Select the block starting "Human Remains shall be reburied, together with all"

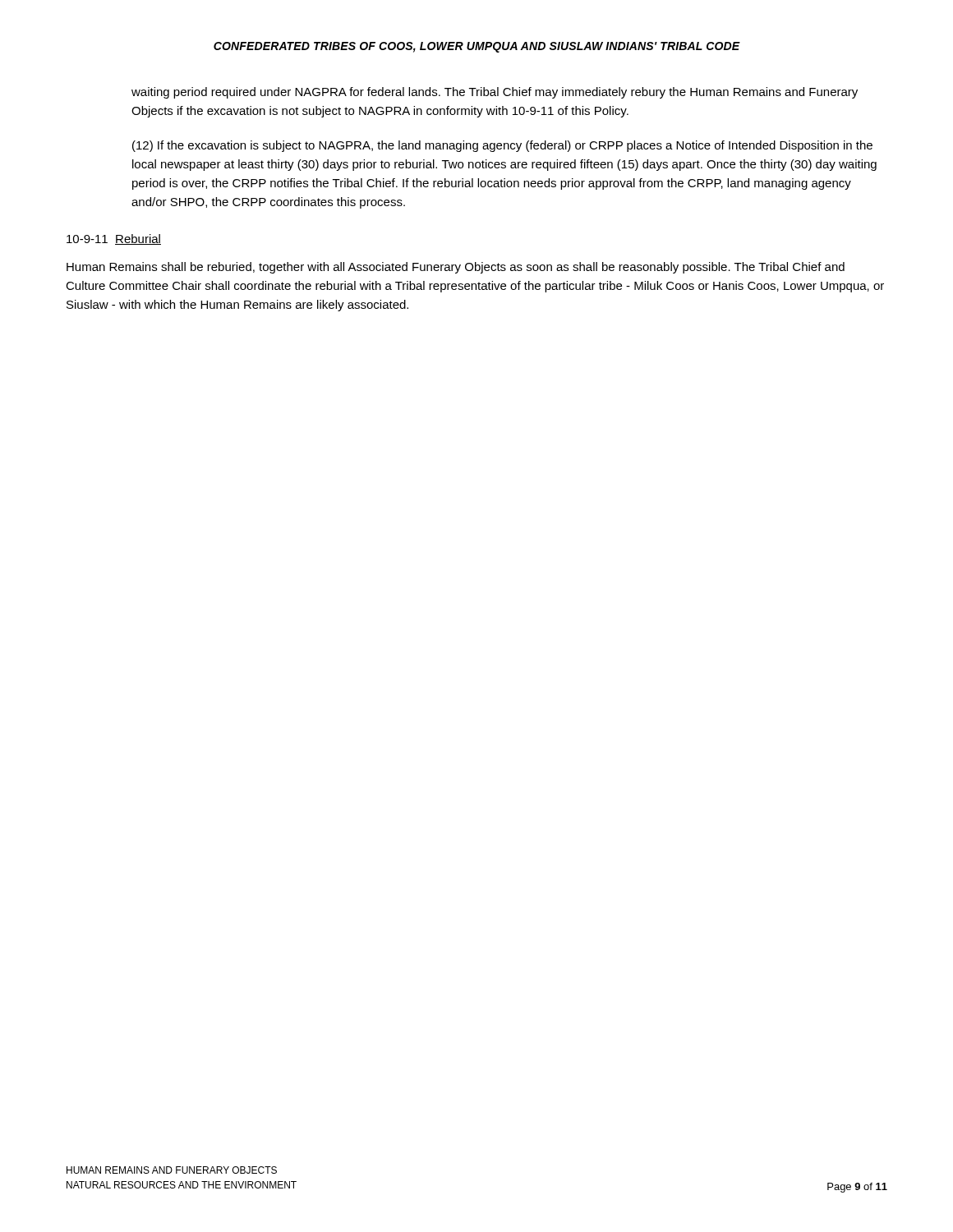click(x=475, y=285)
